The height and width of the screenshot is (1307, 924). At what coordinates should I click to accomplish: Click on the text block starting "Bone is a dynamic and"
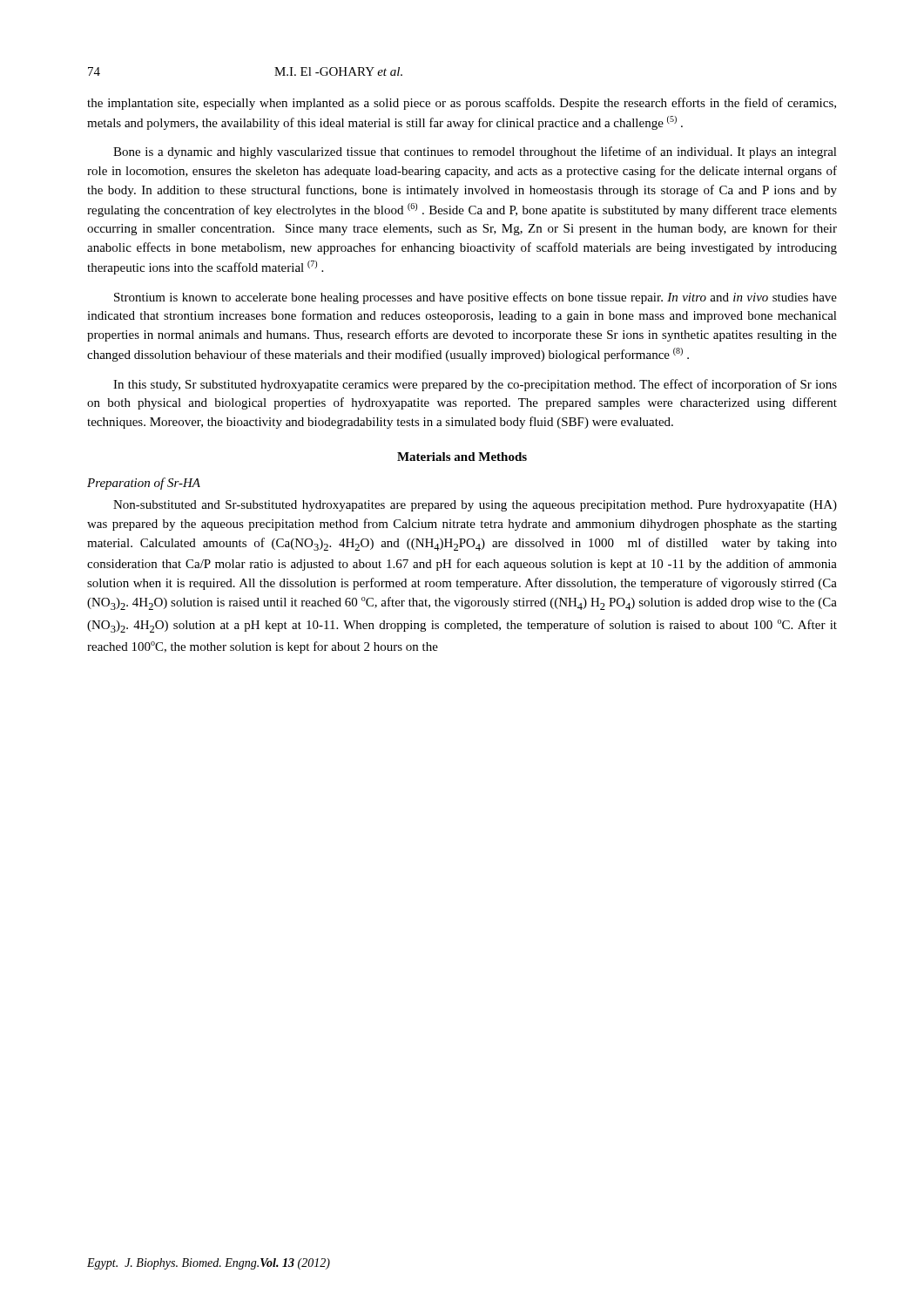coord(462,210)
